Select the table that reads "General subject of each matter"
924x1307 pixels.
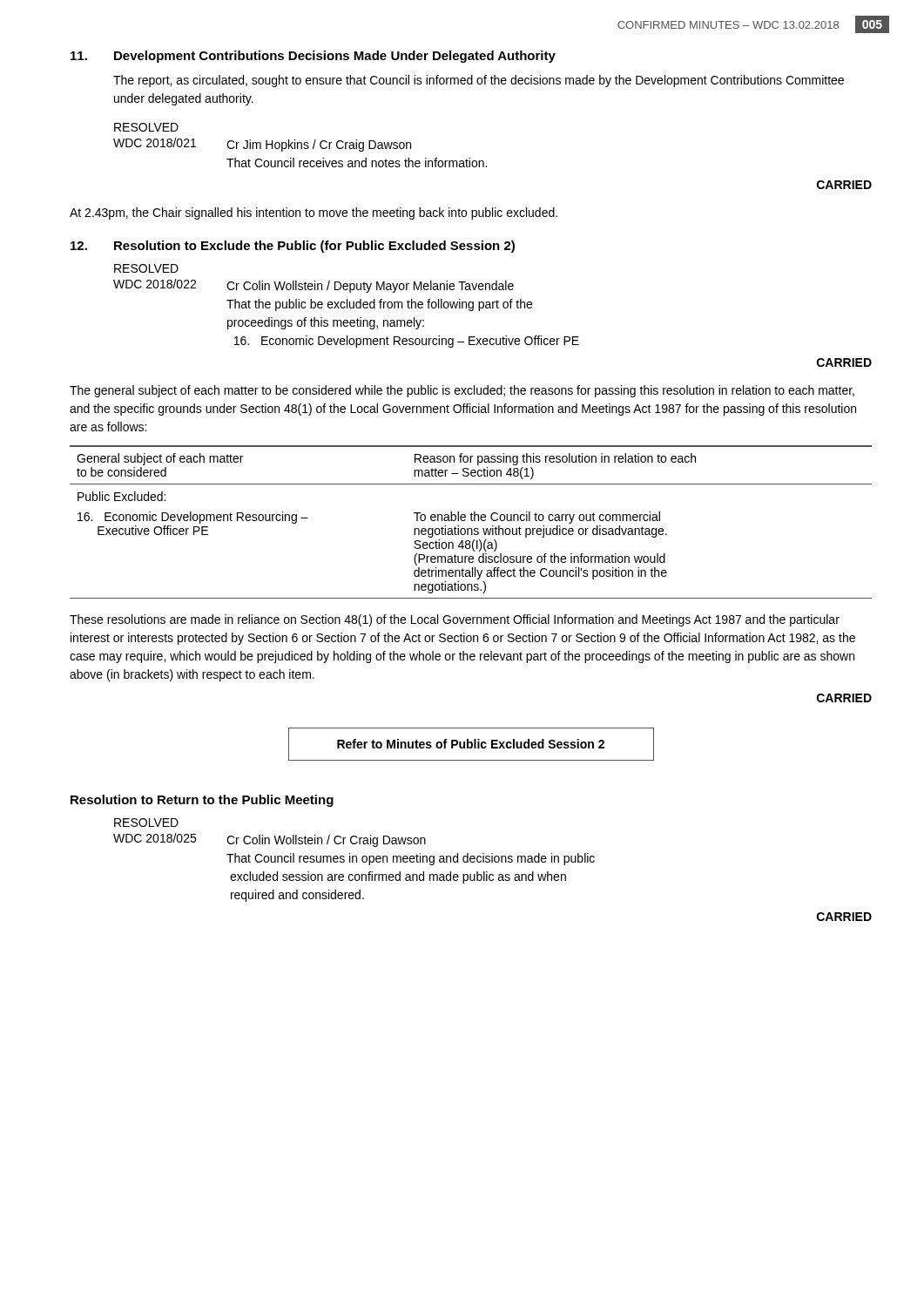click(x=471, y=522)
